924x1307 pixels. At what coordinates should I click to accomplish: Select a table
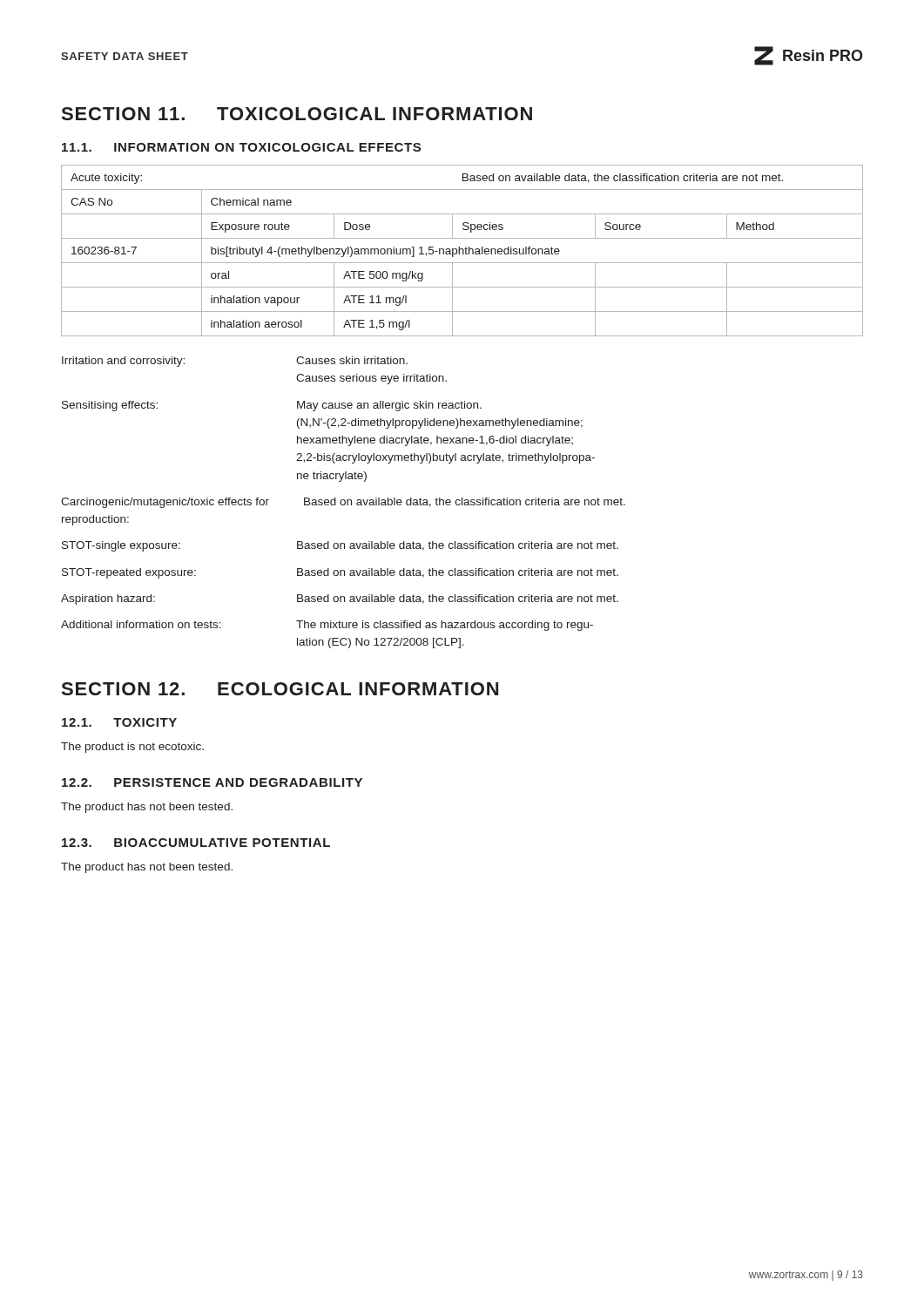pos(462,250)
